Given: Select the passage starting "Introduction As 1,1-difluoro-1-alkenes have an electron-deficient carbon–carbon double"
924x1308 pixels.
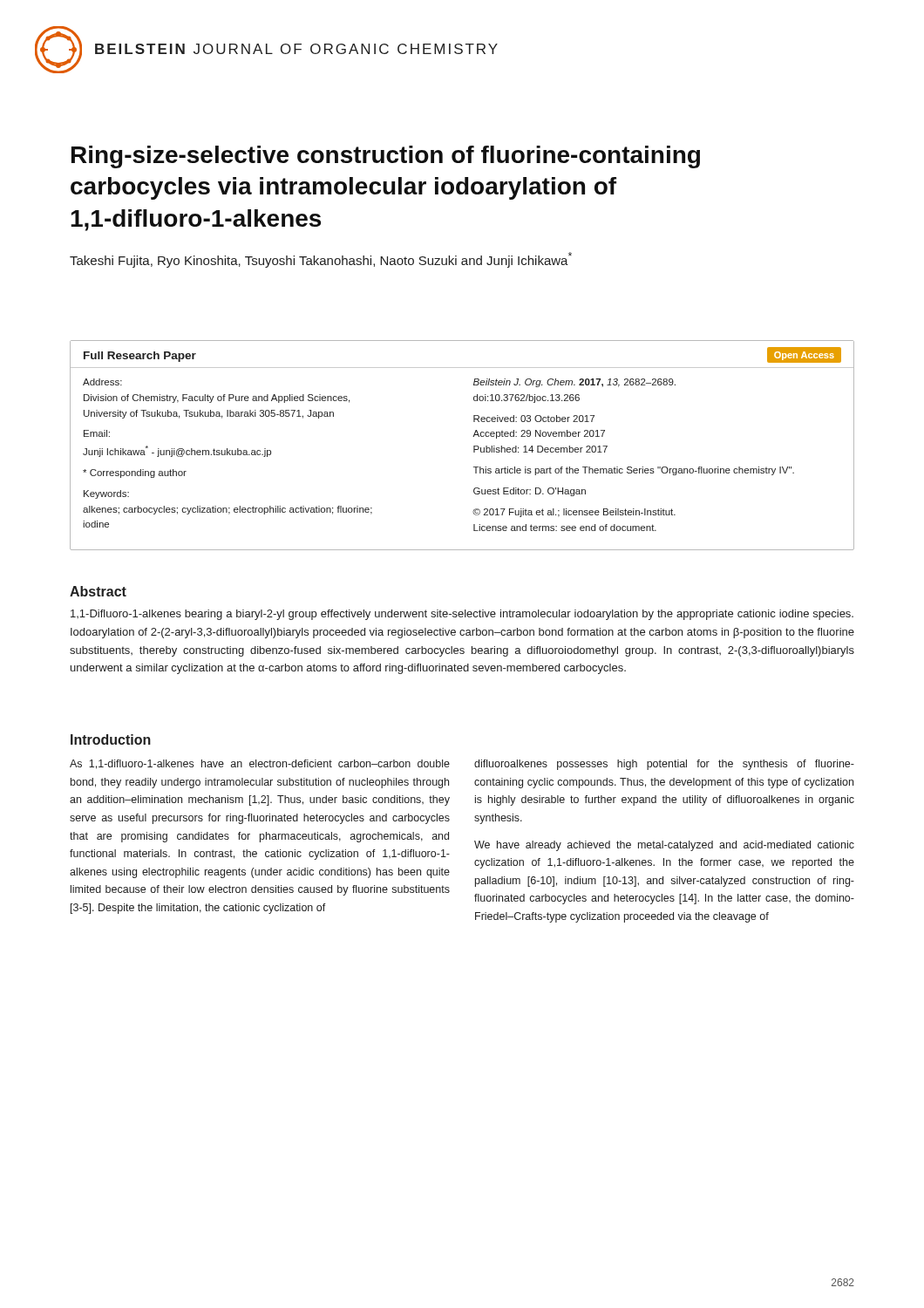Looking at the screenshot, I should pyautogui.click(x=111, y=739).
